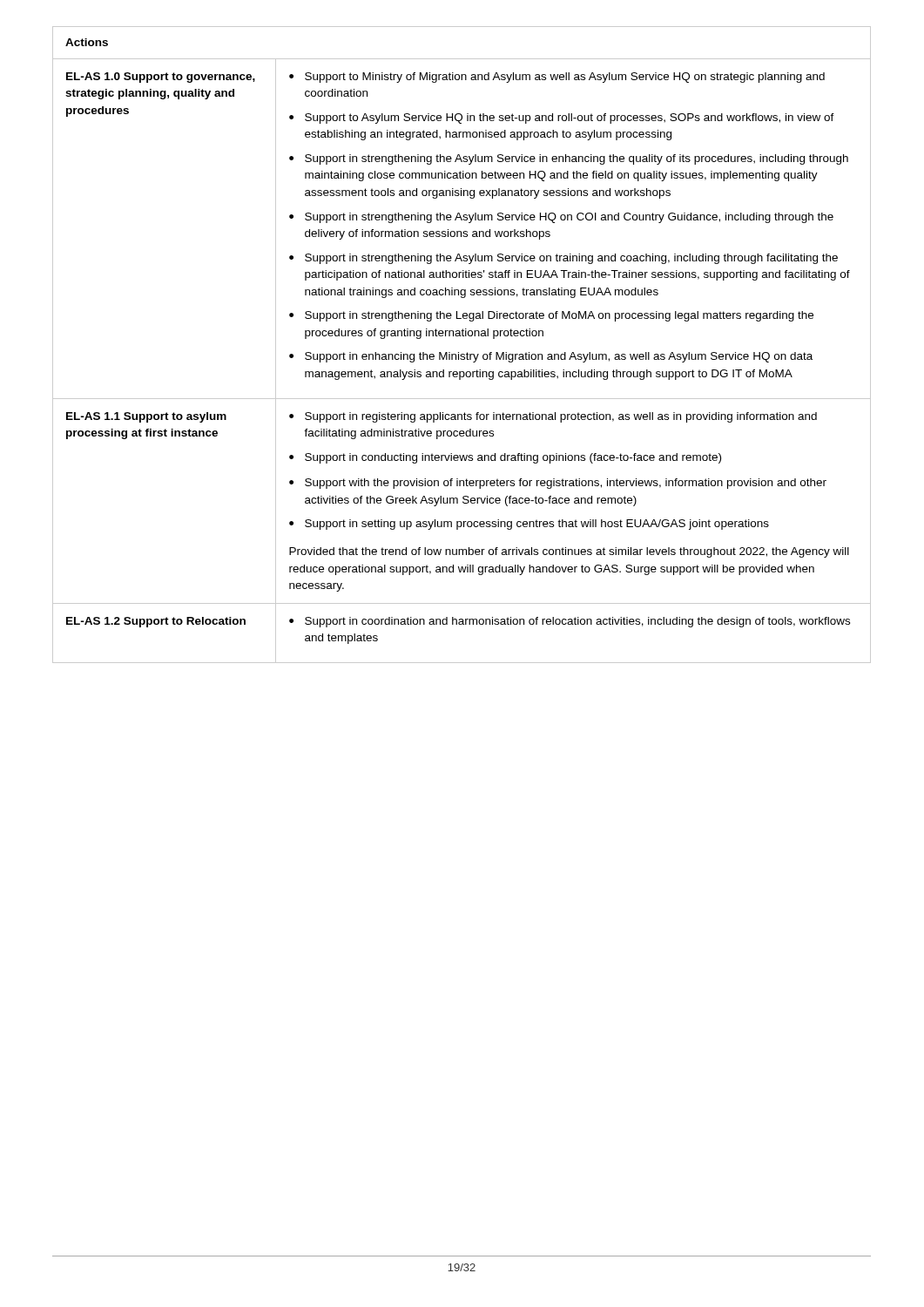924x1307 pixels.
Task: Locate the block of text that opens with "EL-AS 1.0 Support to governance, strategic planning,"
Action: [160, 93]
